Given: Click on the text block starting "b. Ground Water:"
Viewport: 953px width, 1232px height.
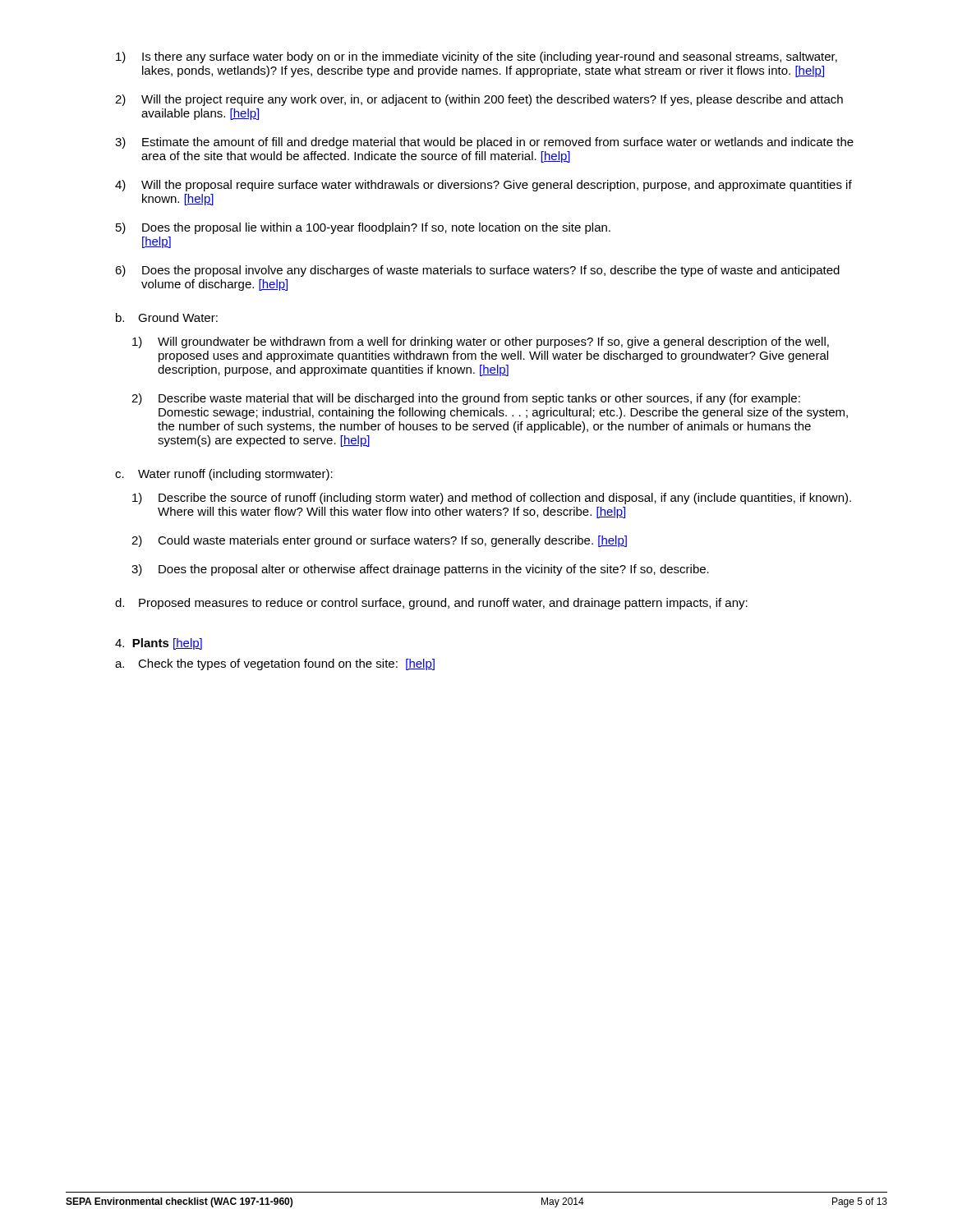Looking at the screenshot, I should (167, 317).
